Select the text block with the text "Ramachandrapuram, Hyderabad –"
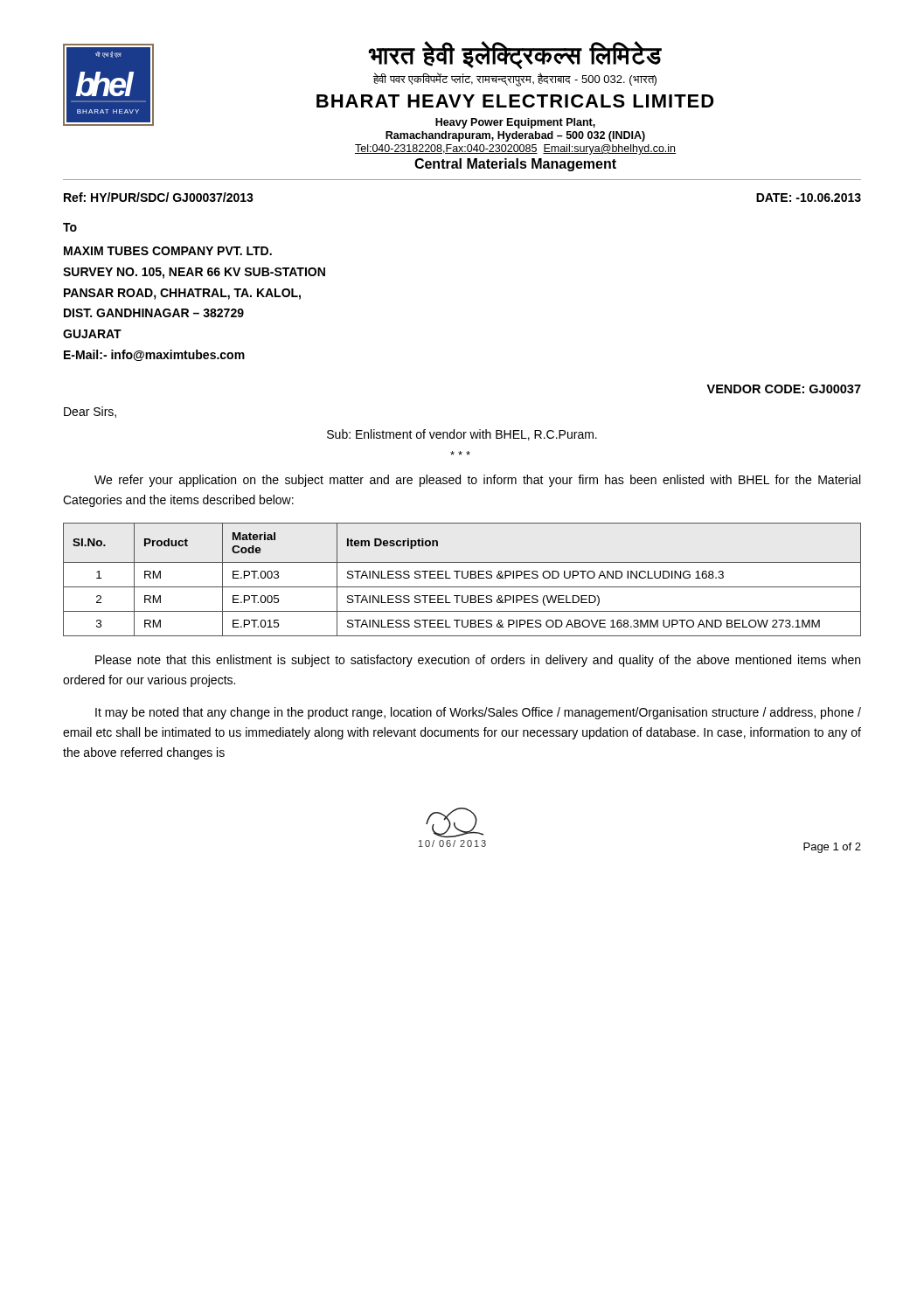 coord(515,135)
